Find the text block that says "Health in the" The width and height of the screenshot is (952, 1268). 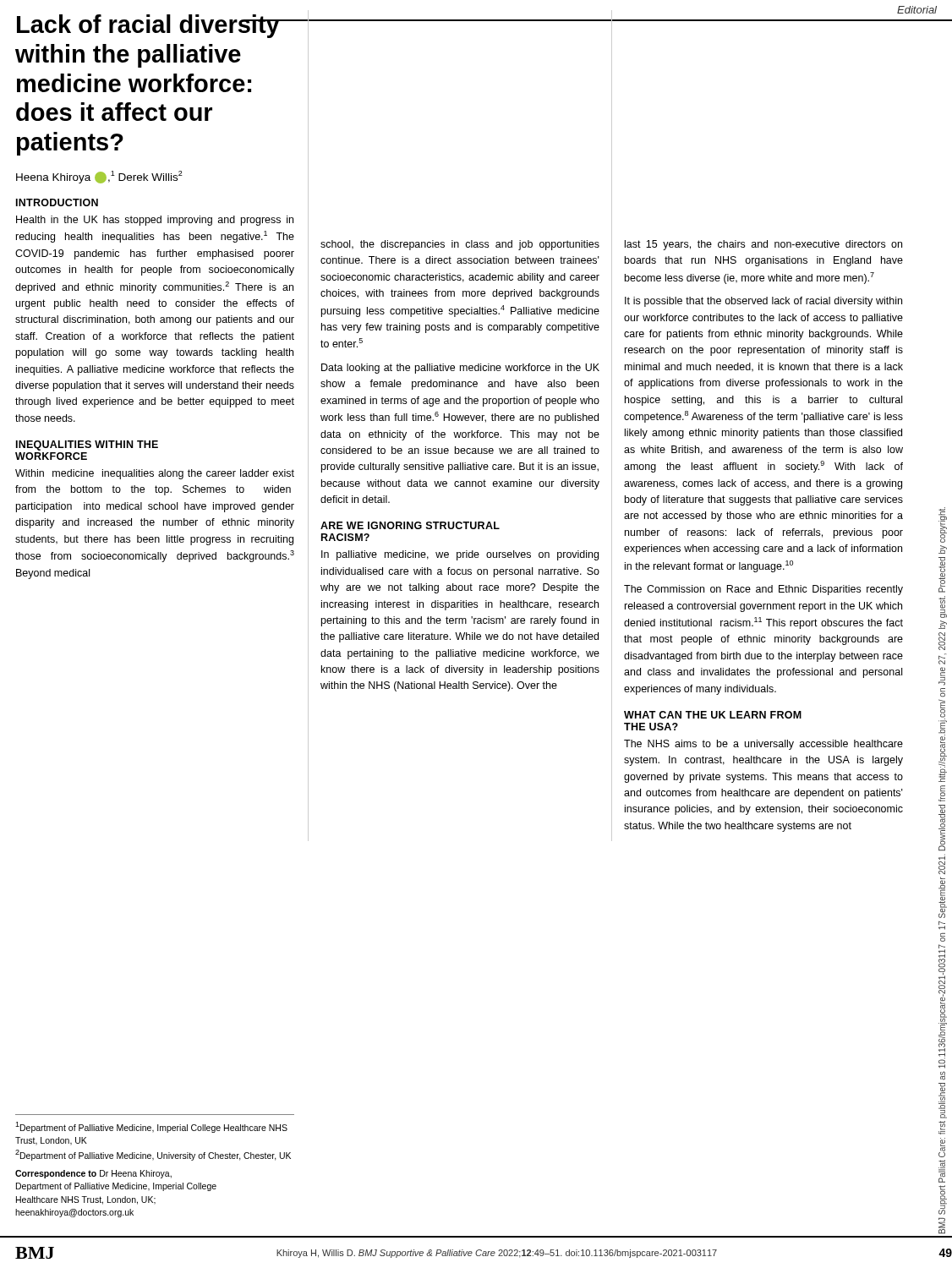click(155, 319)
